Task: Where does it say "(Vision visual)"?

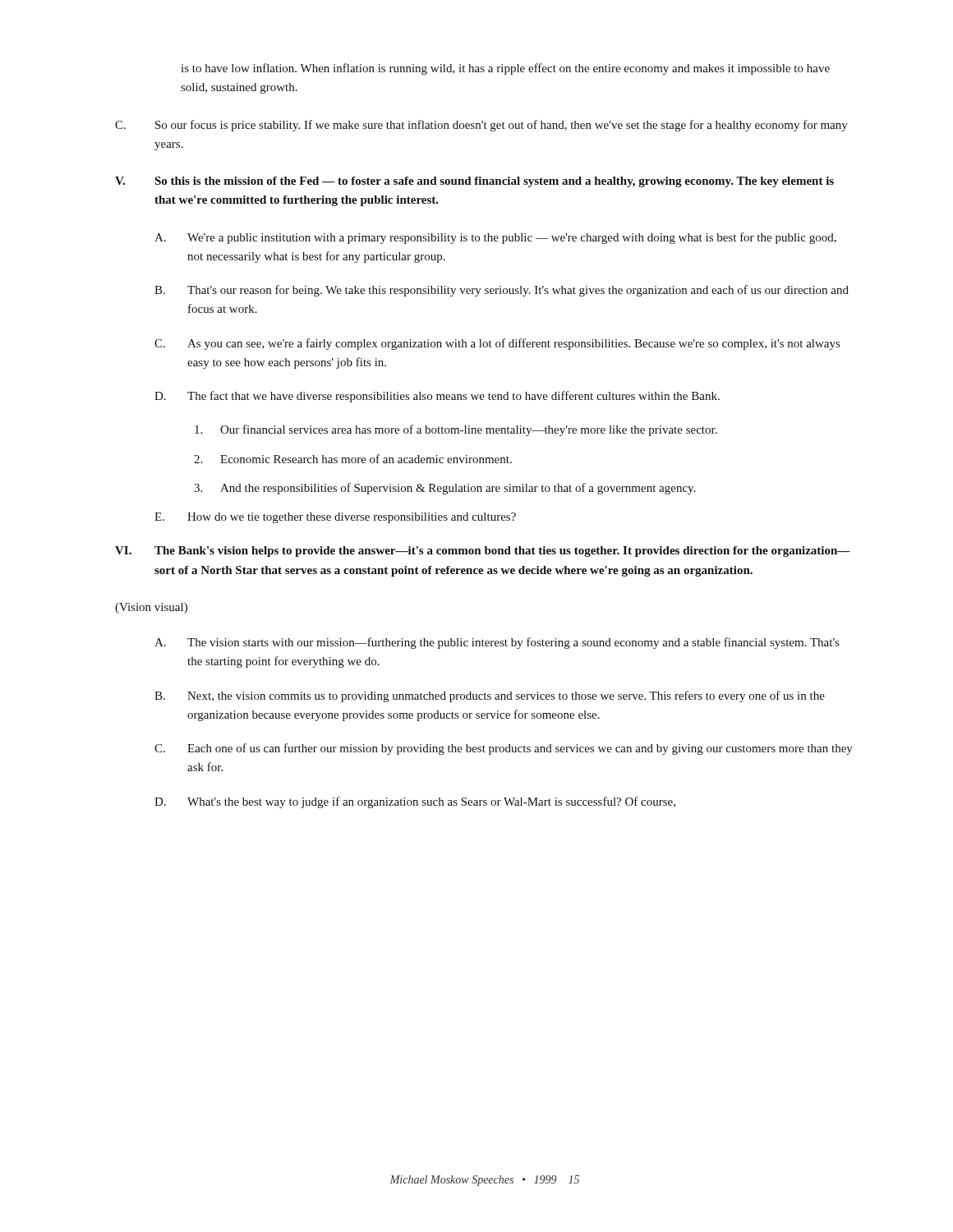Action: (151, 607)
